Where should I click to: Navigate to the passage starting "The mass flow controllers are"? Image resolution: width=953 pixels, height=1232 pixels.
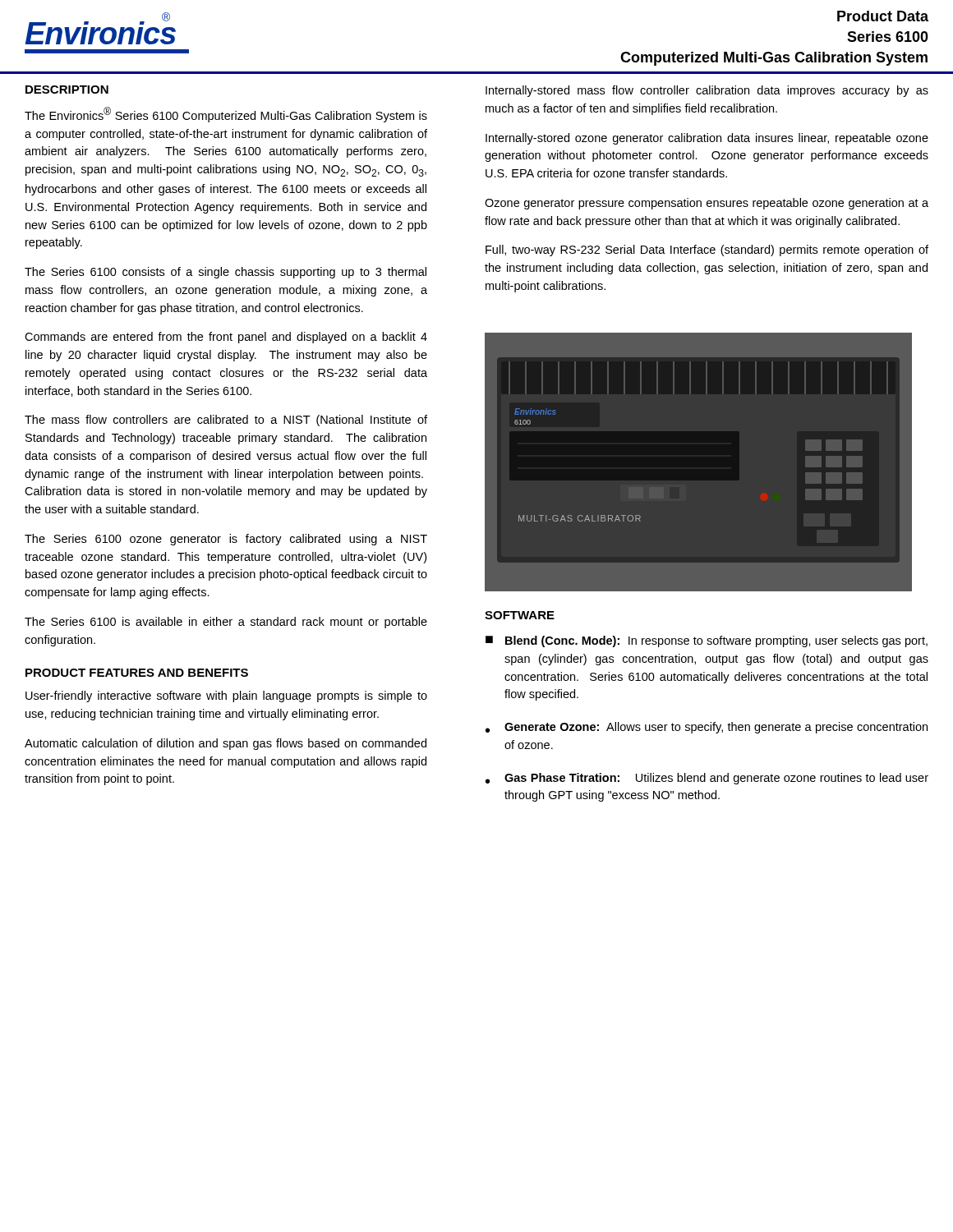tap(226, 465)
